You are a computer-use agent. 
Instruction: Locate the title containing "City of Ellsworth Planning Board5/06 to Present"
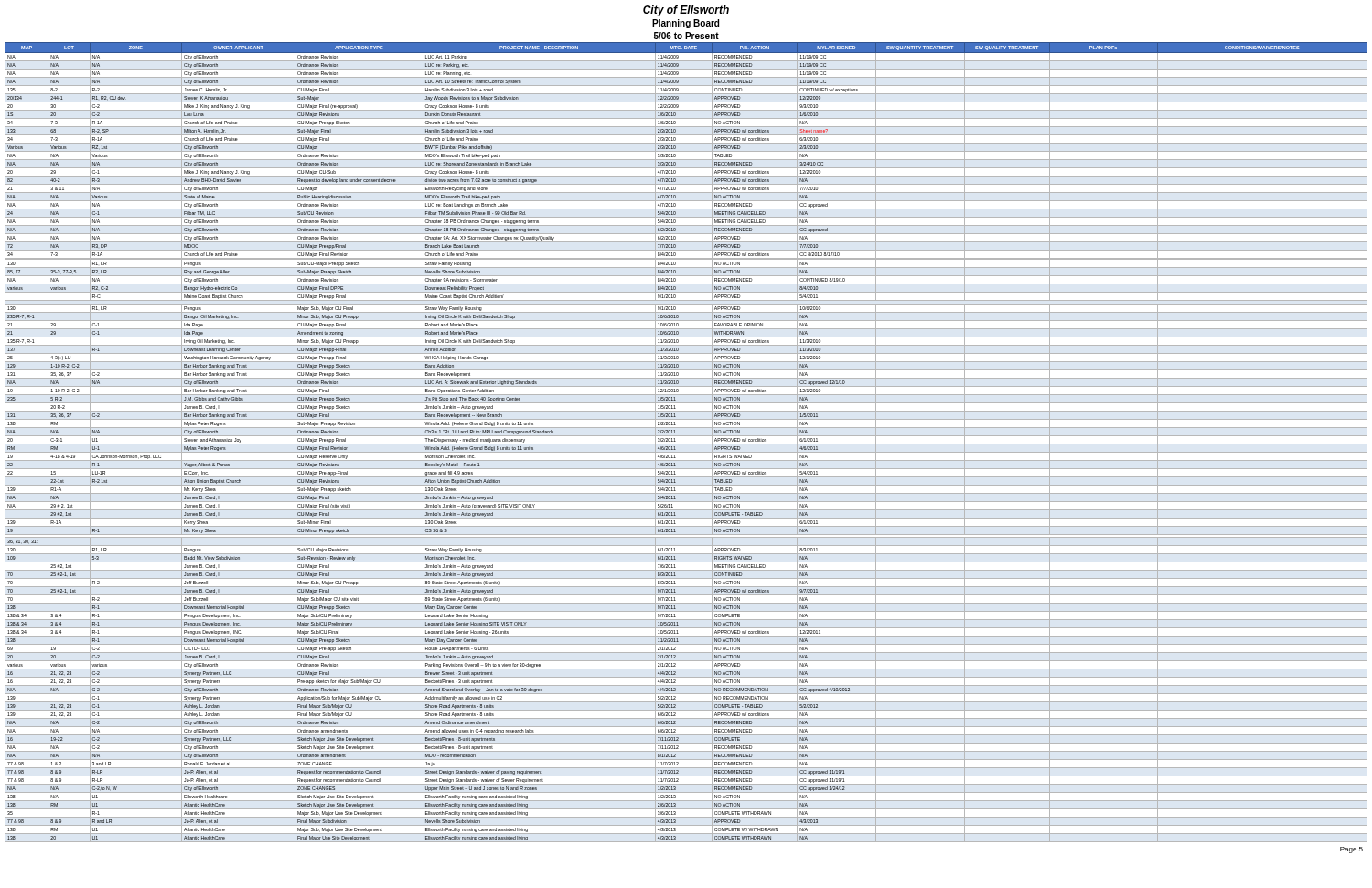click(x=686, y=22)
